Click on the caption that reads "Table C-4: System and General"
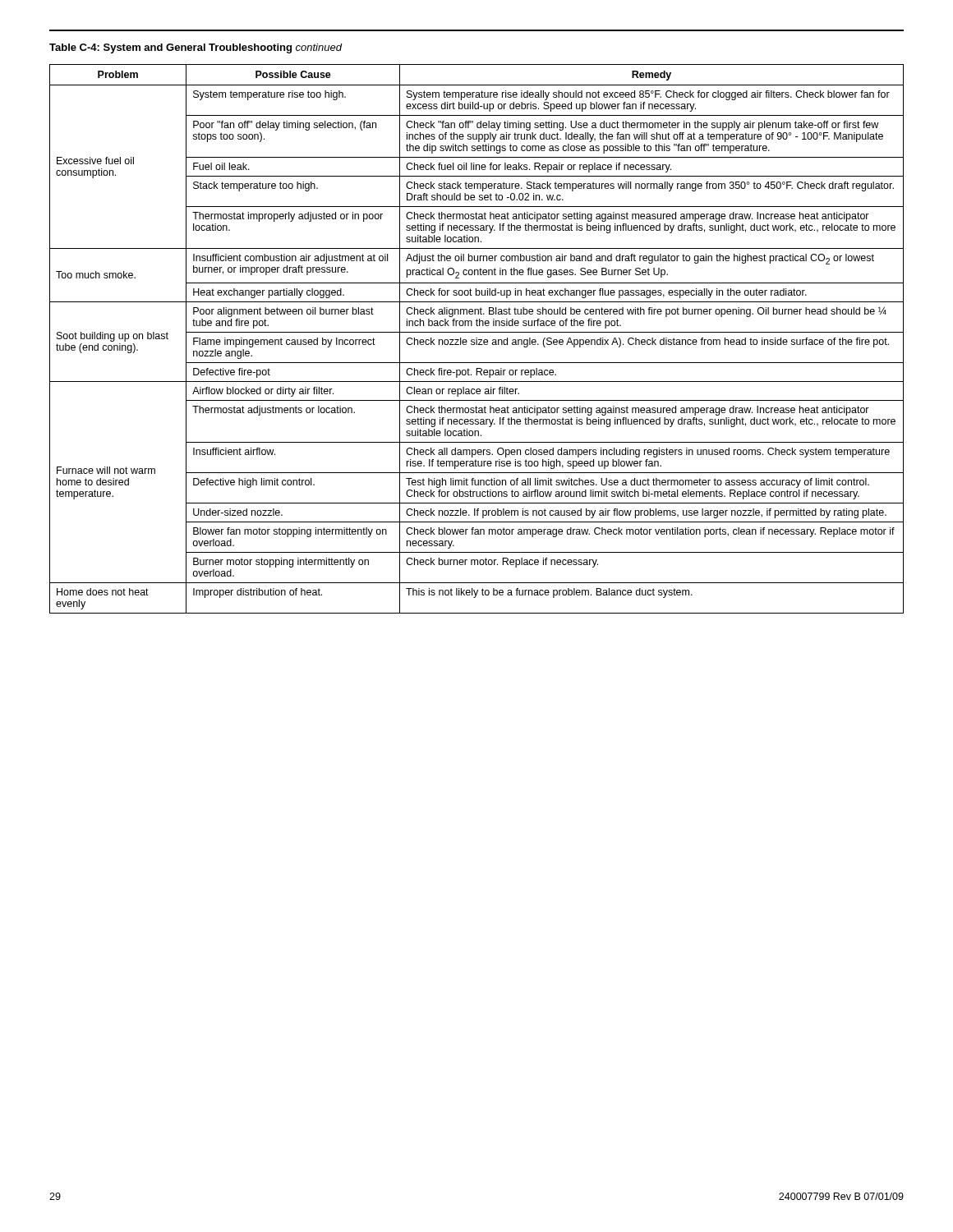Viewport: 953px width, 1232px height. 196,47
